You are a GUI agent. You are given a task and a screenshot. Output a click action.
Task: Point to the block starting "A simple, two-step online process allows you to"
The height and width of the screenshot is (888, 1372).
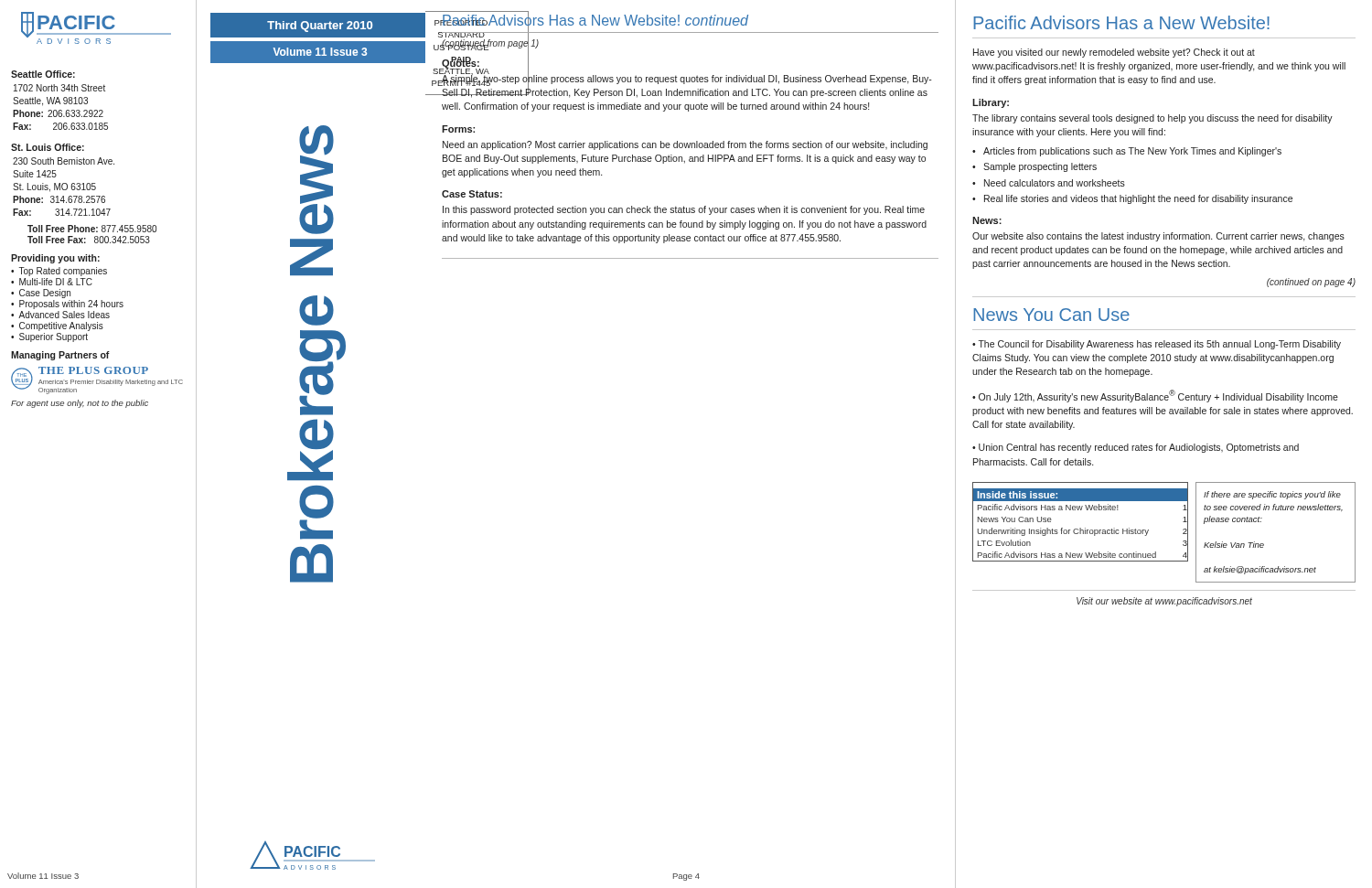point(687,93)
